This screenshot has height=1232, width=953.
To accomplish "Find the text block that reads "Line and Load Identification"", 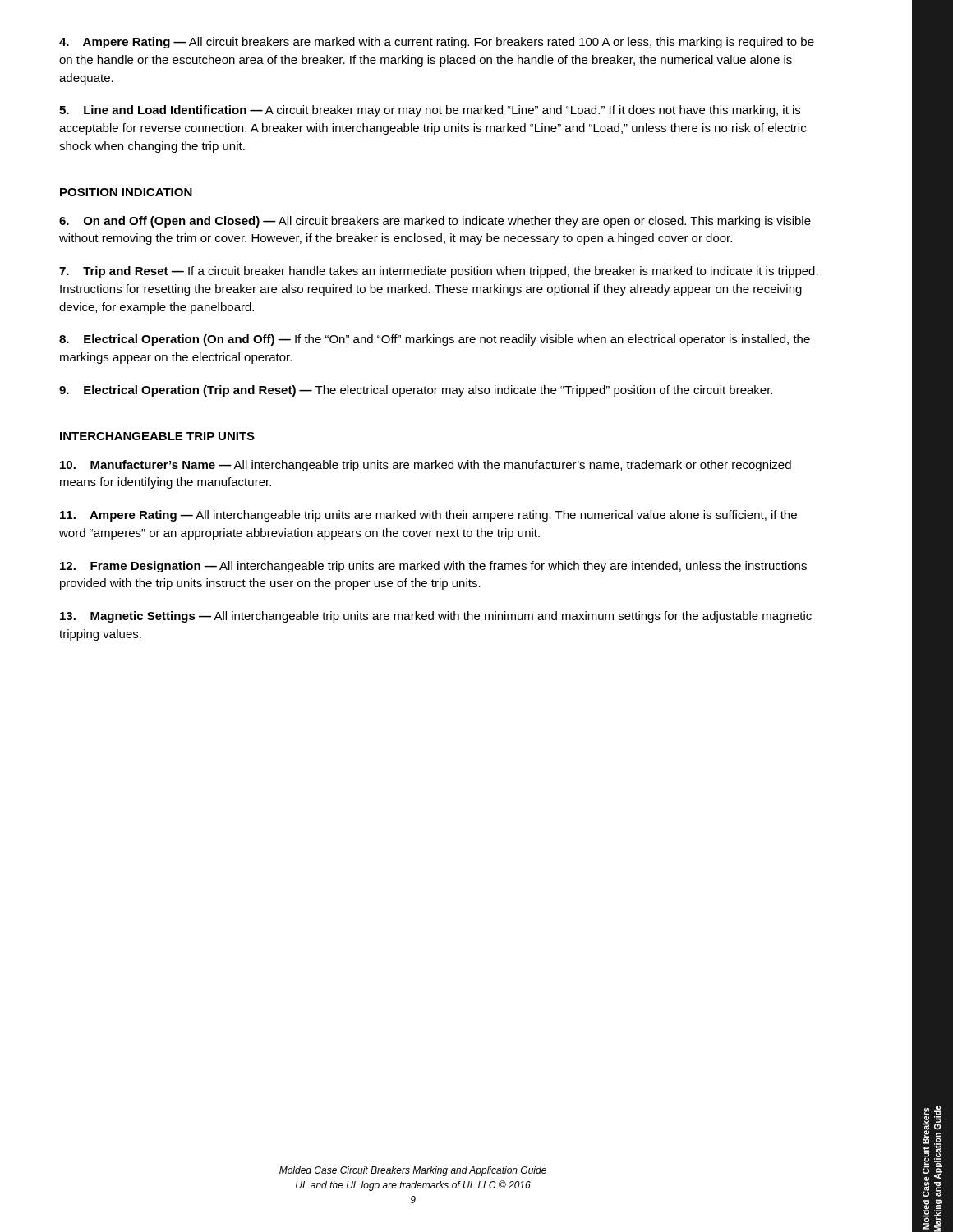I will (x=433, y=128).
